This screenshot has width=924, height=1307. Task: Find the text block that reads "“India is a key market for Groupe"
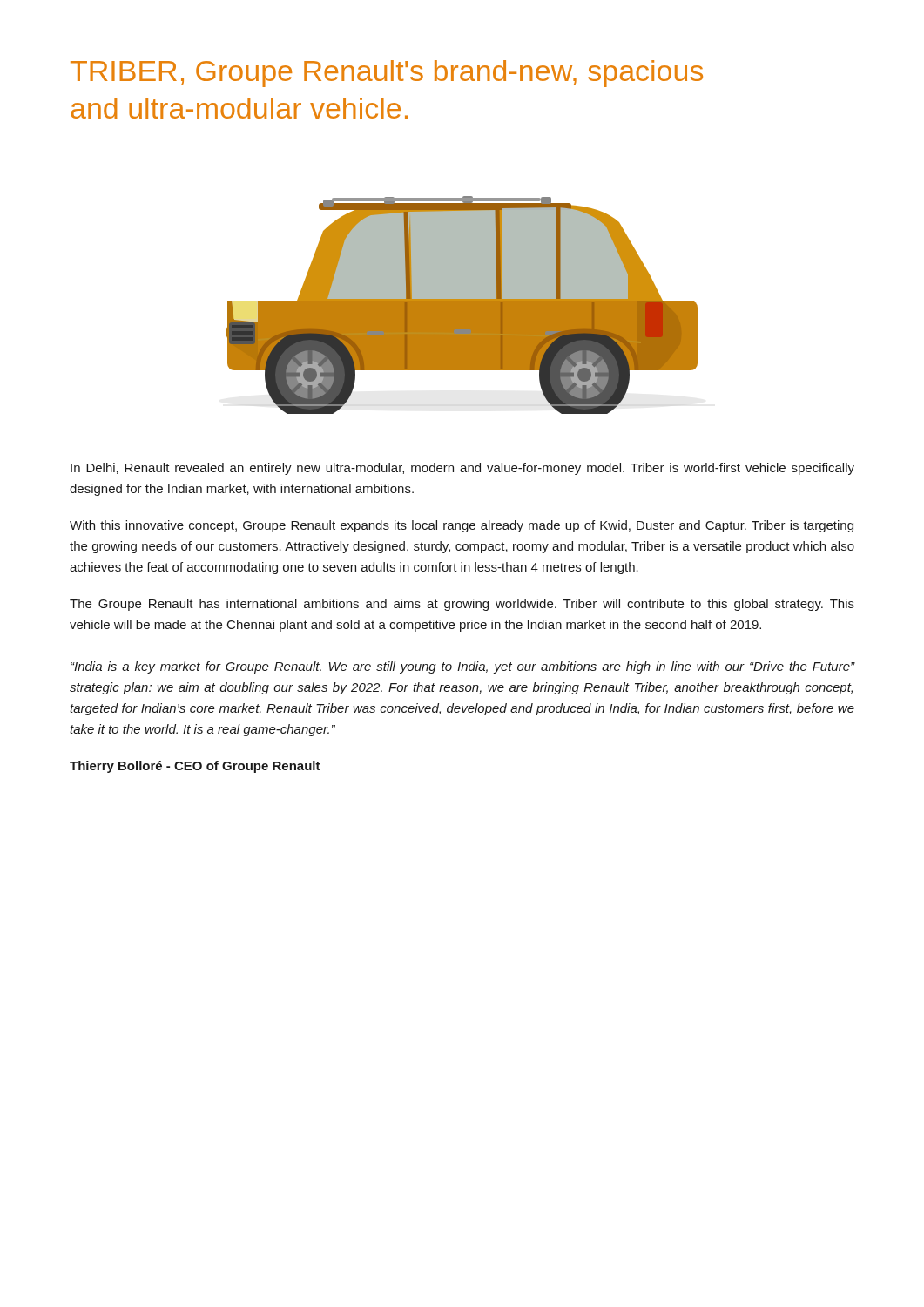click(462, 697)
